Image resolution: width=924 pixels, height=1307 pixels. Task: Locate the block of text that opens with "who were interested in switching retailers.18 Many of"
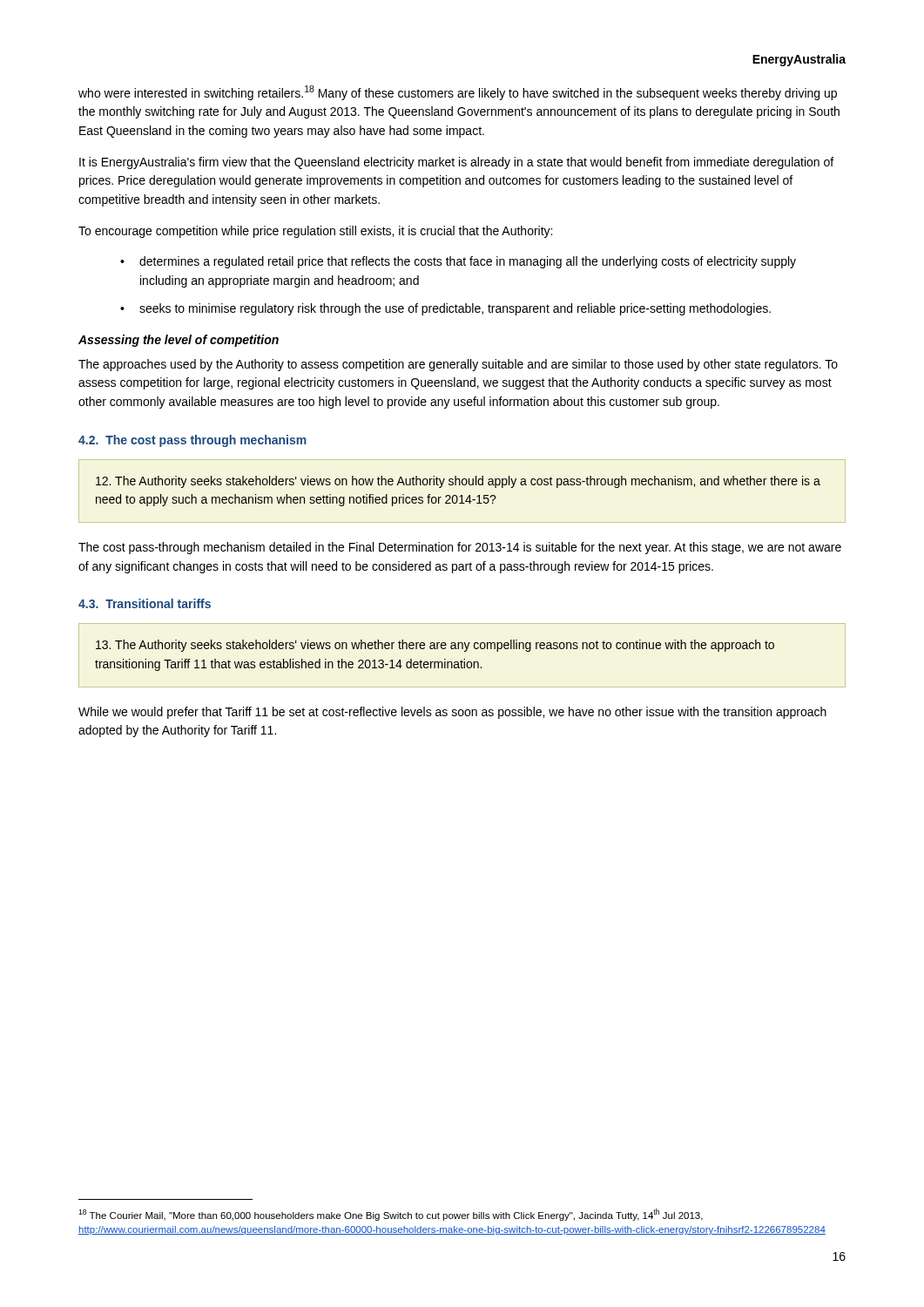(x=459, y=111)
